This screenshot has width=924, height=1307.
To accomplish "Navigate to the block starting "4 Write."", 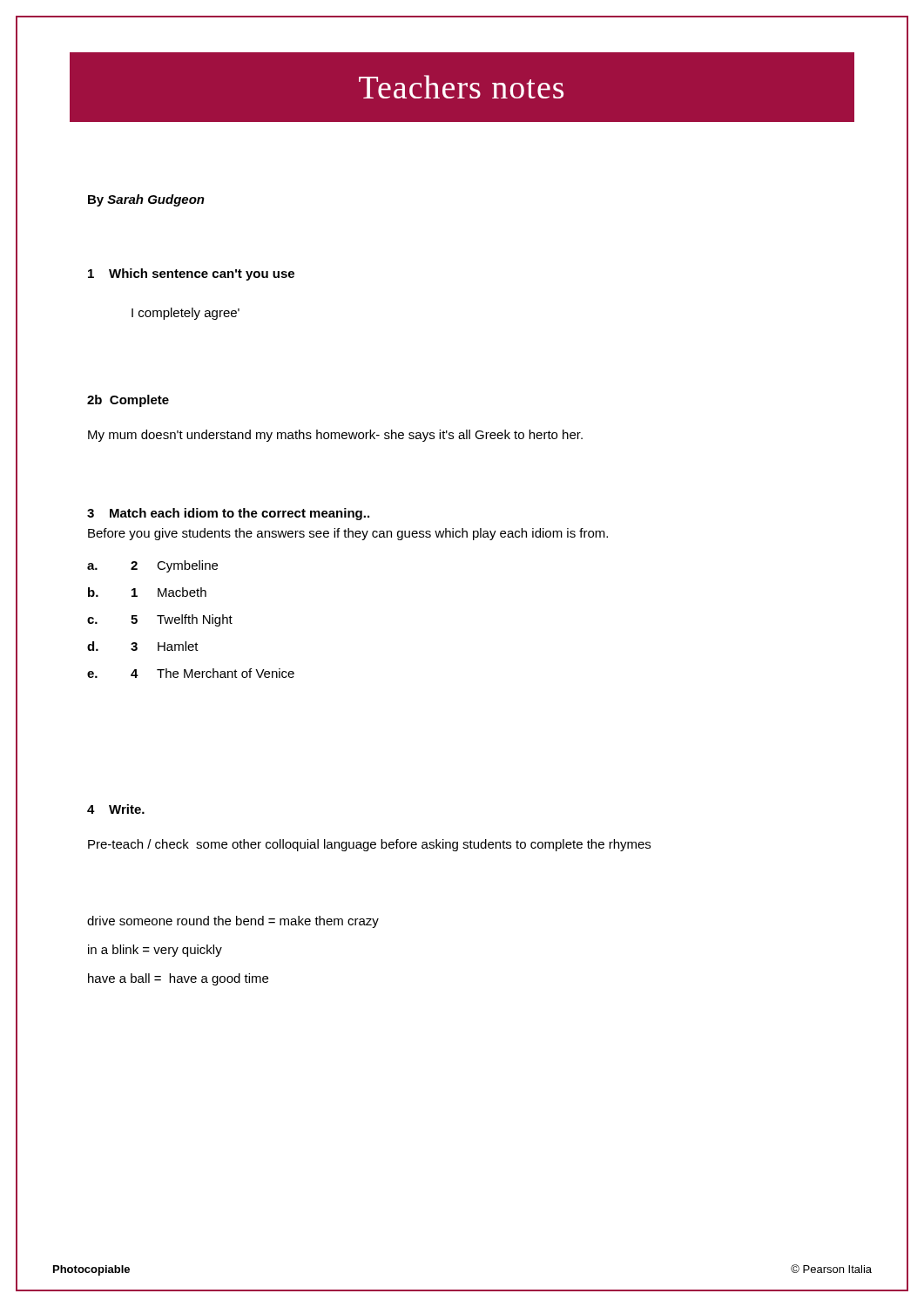I will click(x=116, y=809).
